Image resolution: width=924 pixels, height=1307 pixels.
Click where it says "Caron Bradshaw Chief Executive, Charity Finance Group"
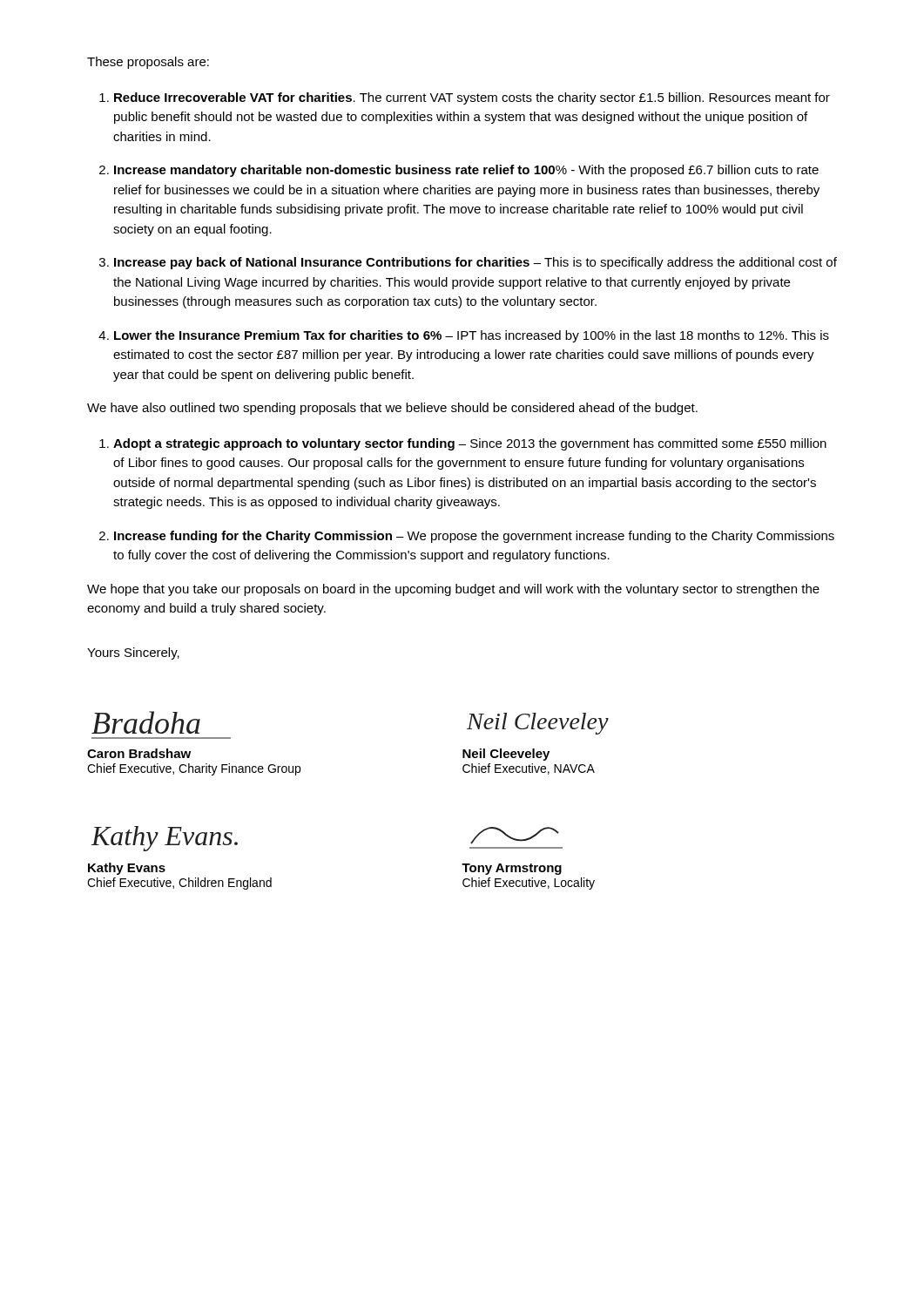[x=275, y=760]
